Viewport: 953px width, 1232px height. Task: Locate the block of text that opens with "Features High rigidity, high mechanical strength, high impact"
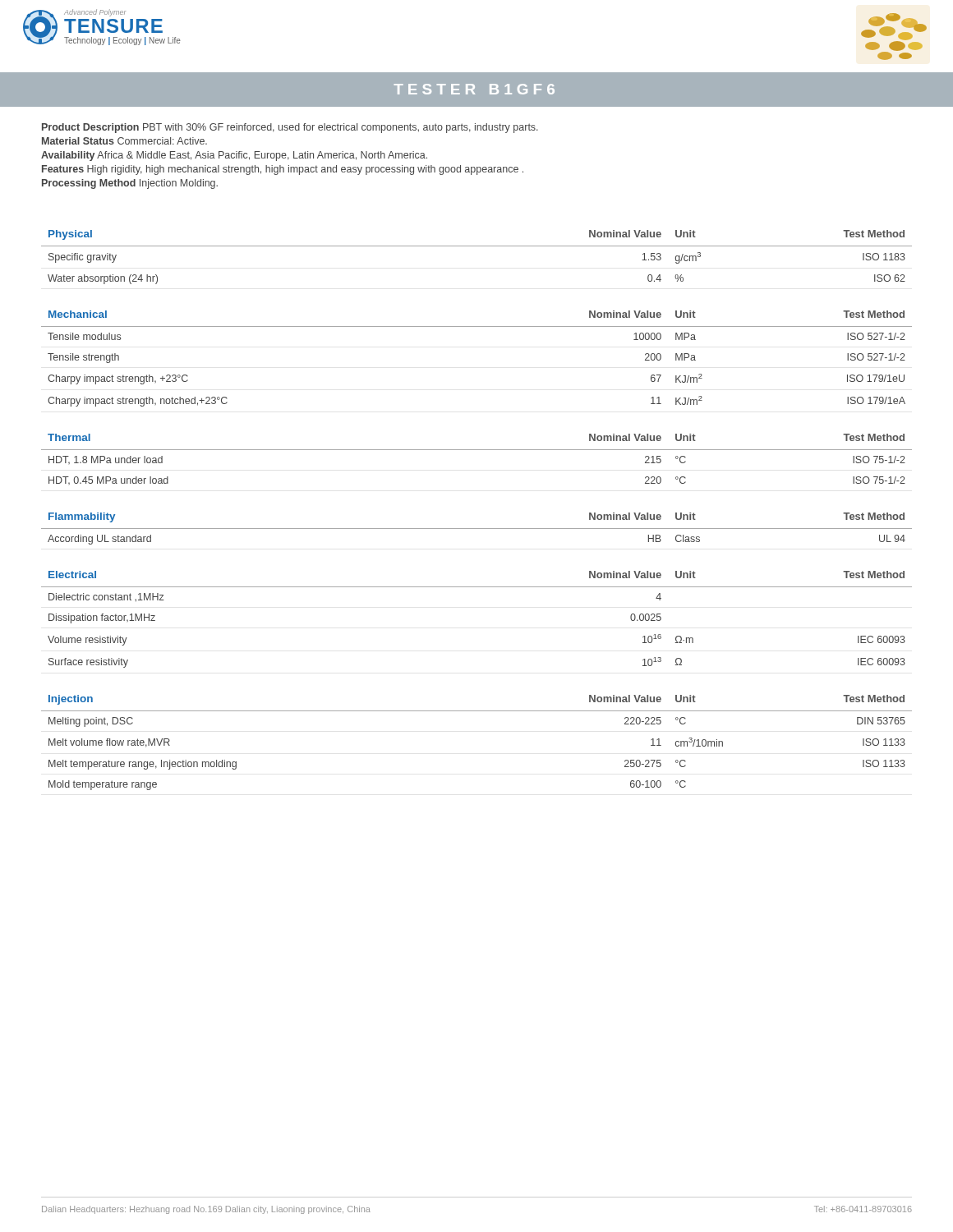click(x=283, y=169)
